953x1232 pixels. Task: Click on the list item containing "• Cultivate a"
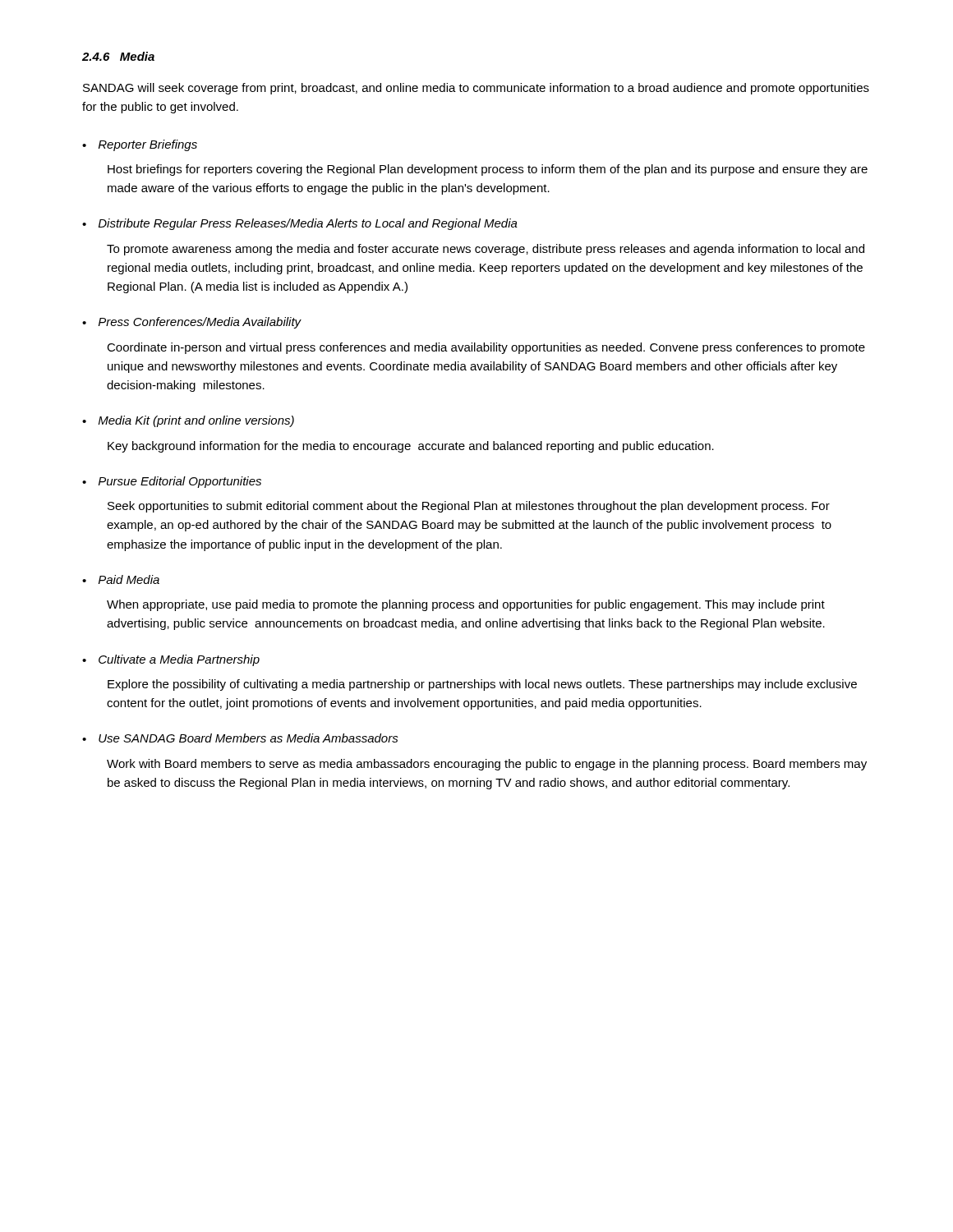[x=476, y=681]
